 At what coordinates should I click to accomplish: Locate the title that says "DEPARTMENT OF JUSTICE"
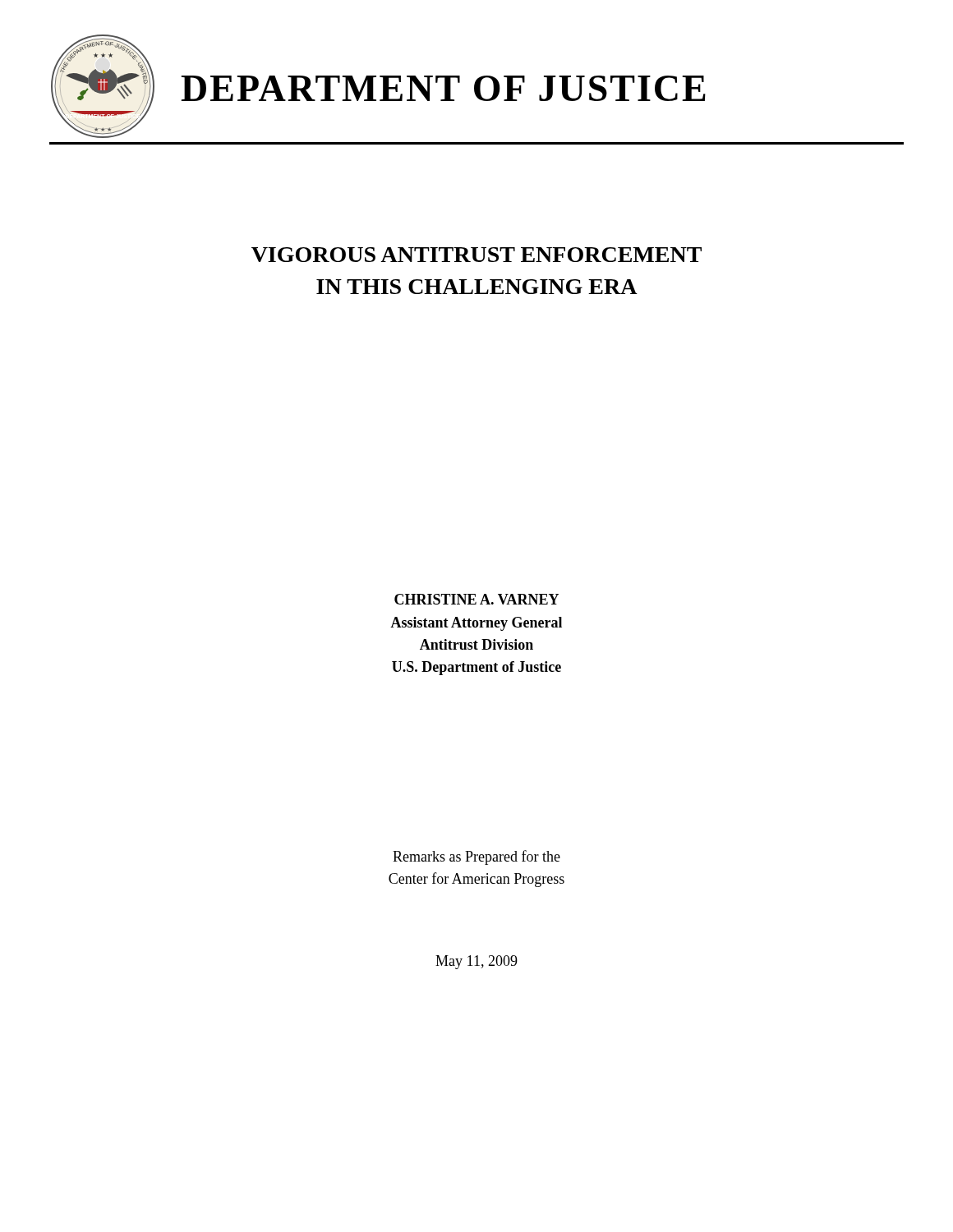click(445, 88)
